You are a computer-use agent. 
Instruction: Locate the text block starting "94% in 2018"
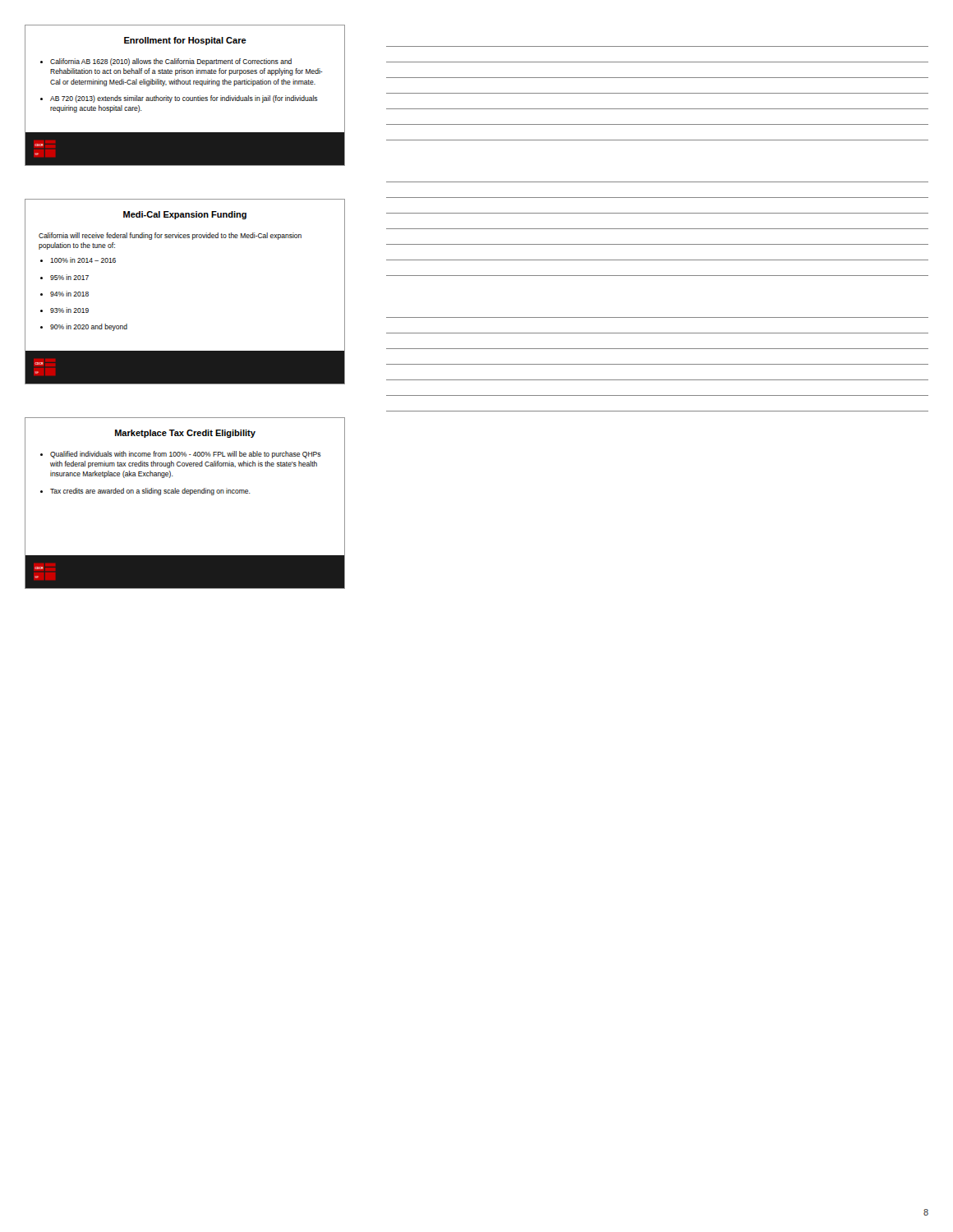70,294
